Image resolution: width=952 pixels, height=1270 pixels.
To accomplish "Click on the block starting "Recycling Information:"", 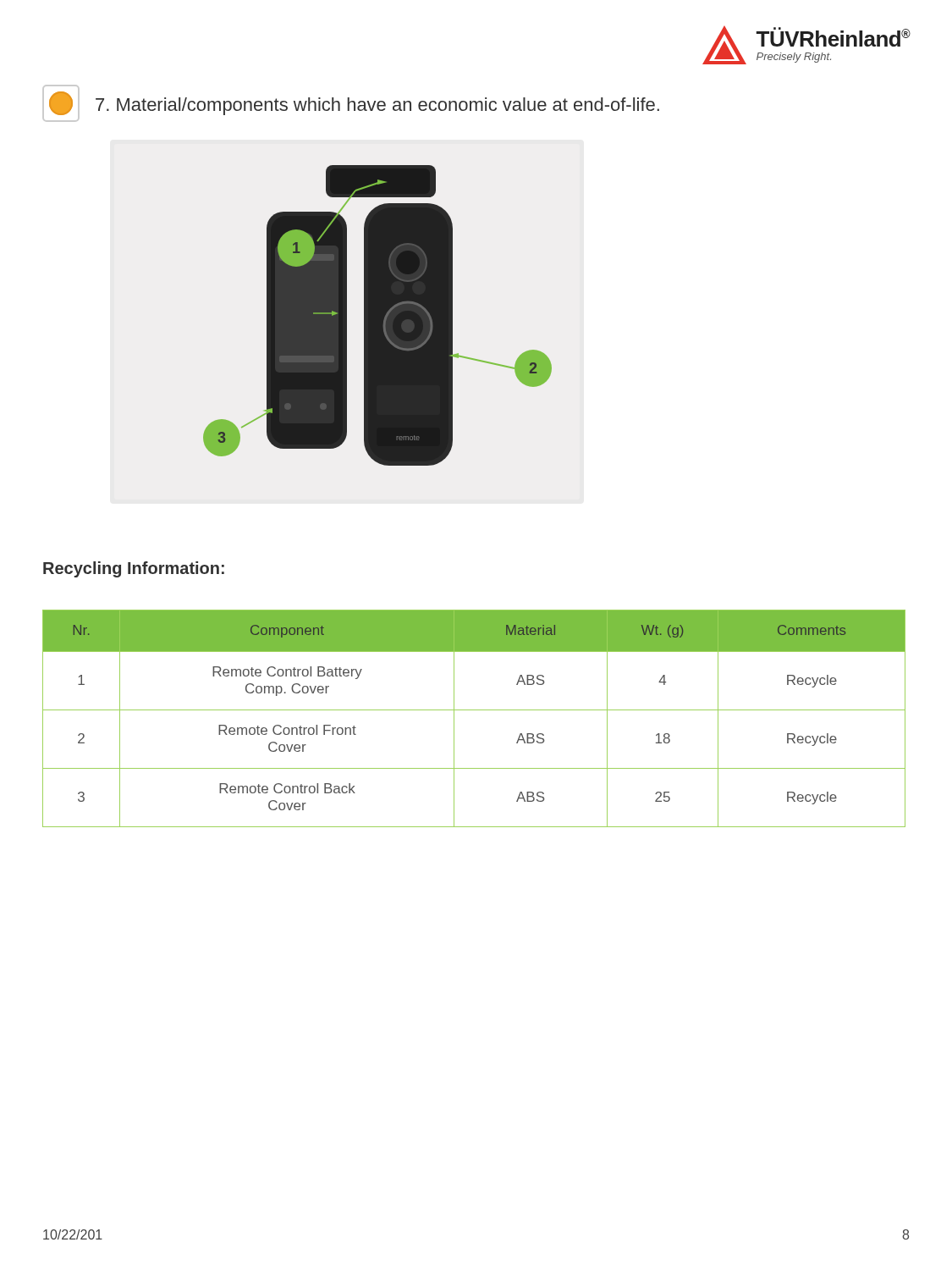I will [134, 568].
